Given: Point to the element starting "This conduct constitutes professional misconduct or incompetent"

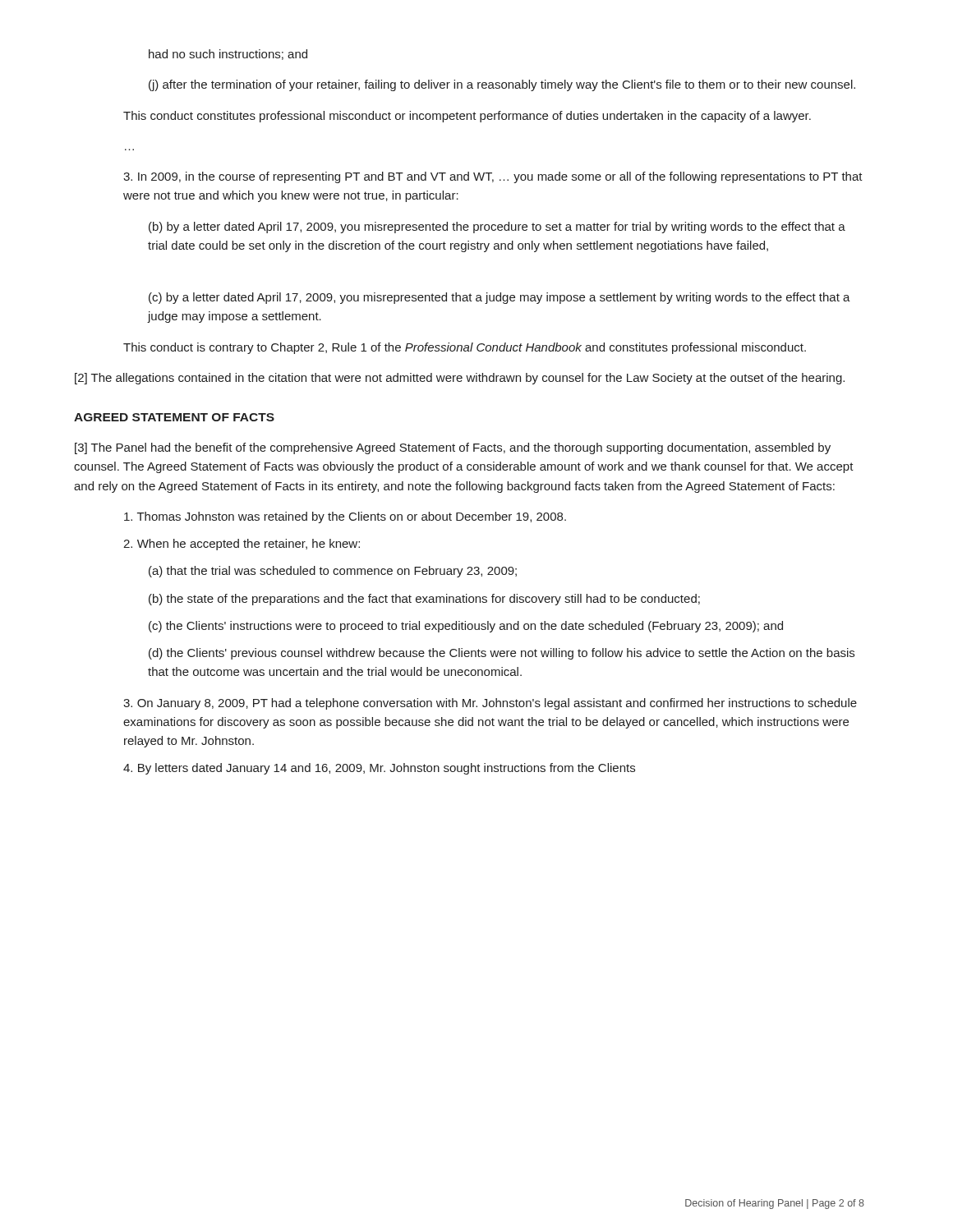Looking at the screenshot, I should [x=467, y=115].
